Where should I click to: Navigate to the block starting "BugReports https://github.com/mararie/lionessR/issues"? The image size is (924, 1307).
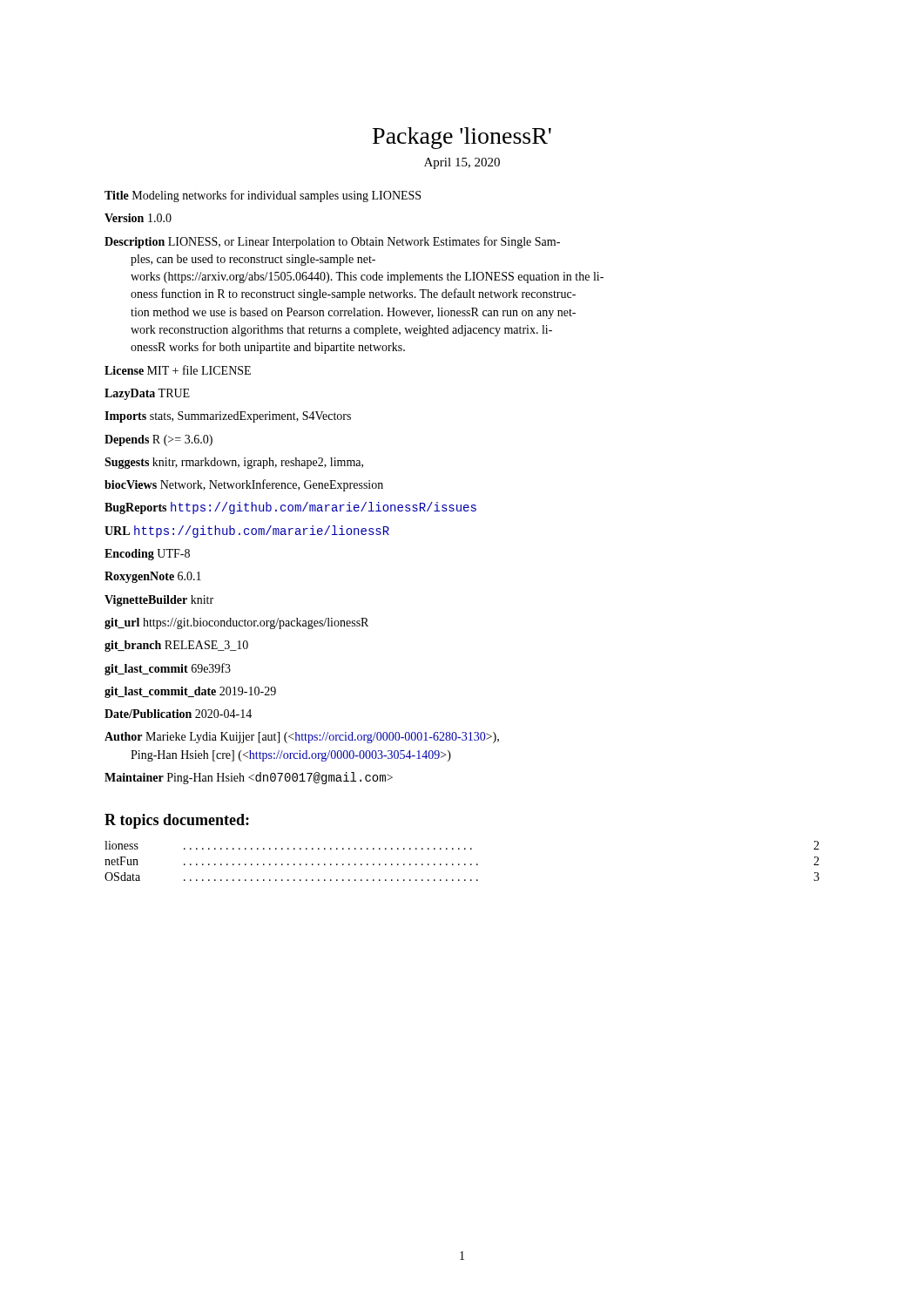tap(291, 508)
